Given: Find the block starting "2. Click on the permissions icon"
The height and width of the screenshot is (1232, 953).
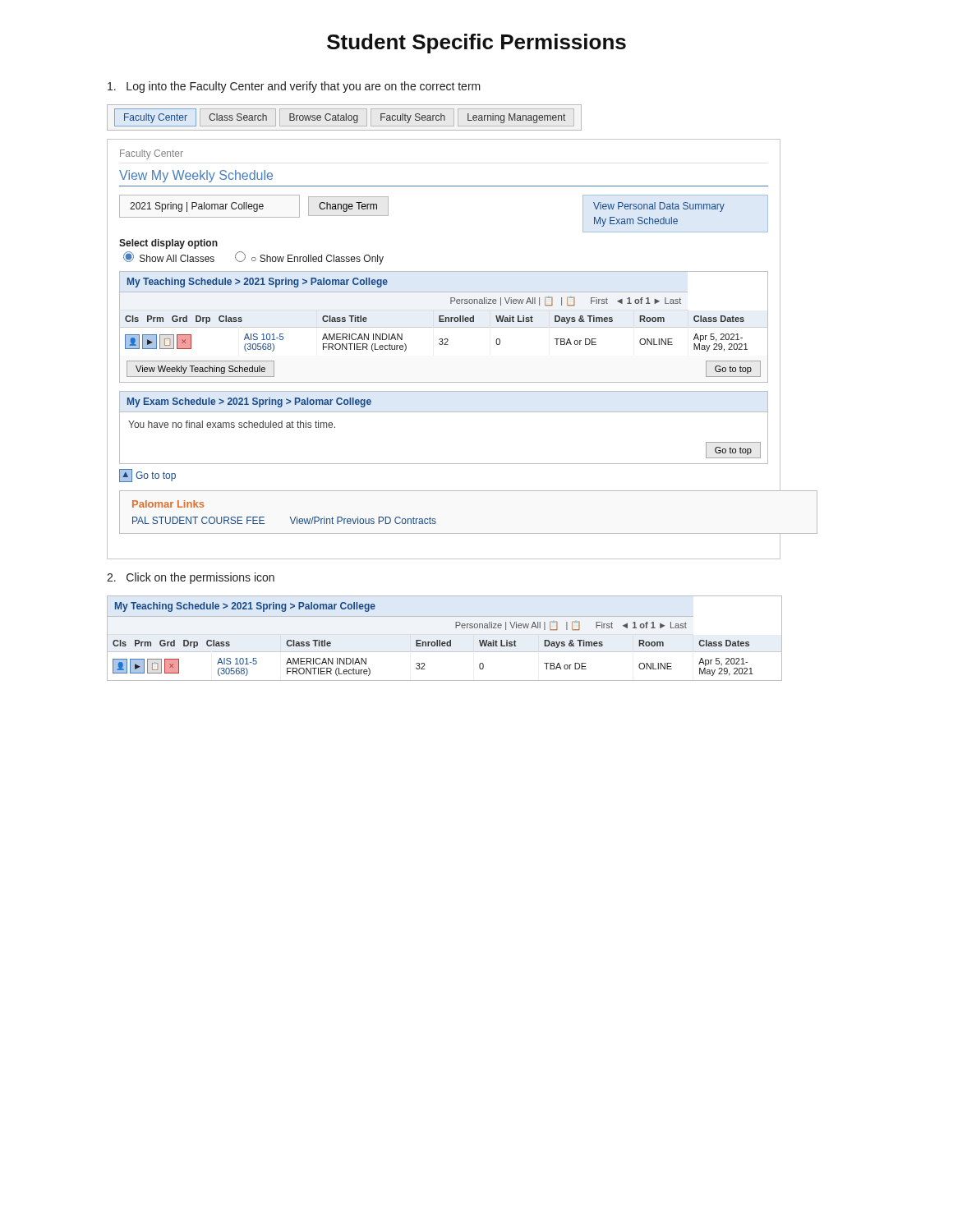Looking at the screenshot, I should coord(191,578).
